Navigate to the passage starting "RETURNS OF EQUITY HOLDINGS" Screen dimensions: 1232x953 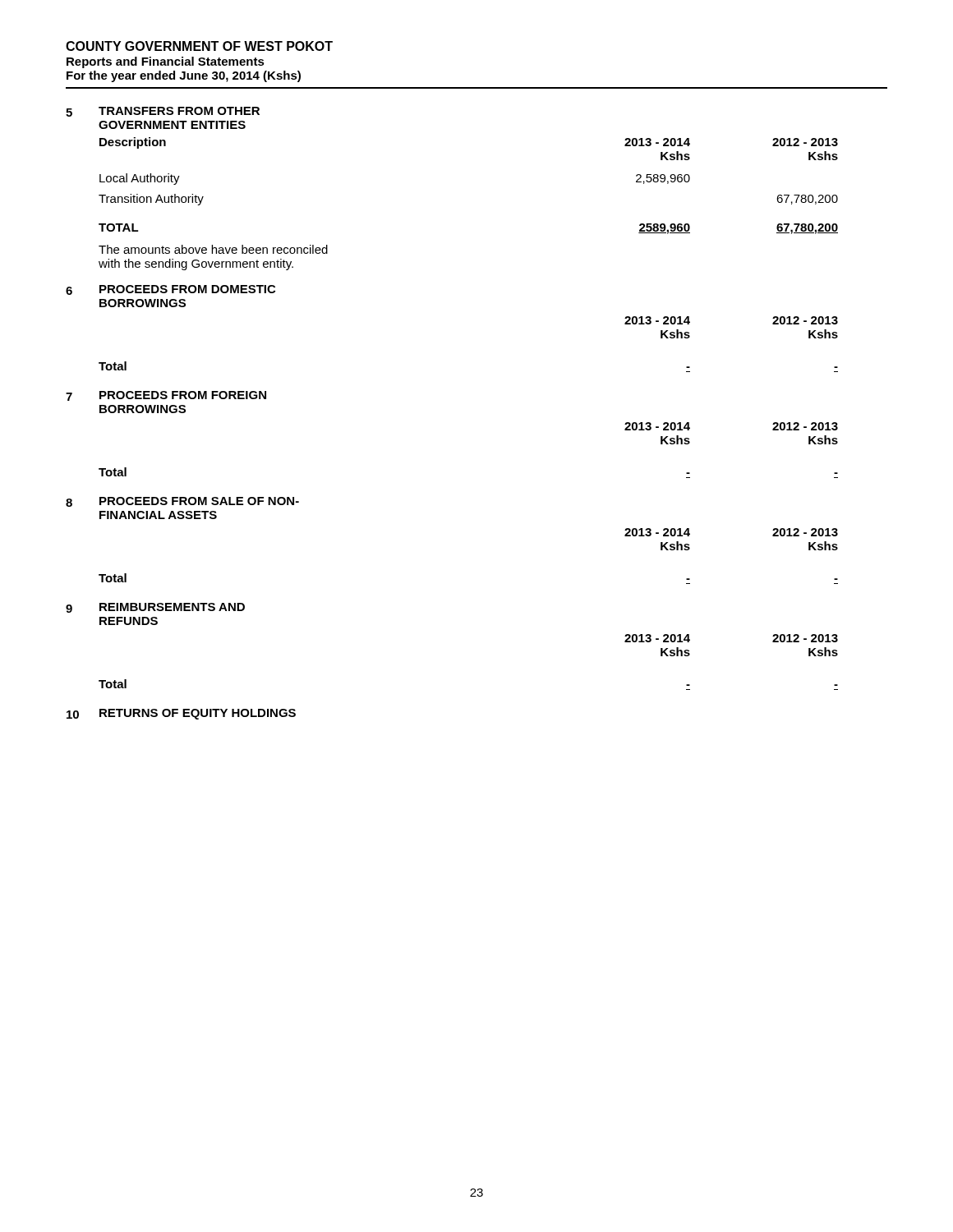pos(197,713)
